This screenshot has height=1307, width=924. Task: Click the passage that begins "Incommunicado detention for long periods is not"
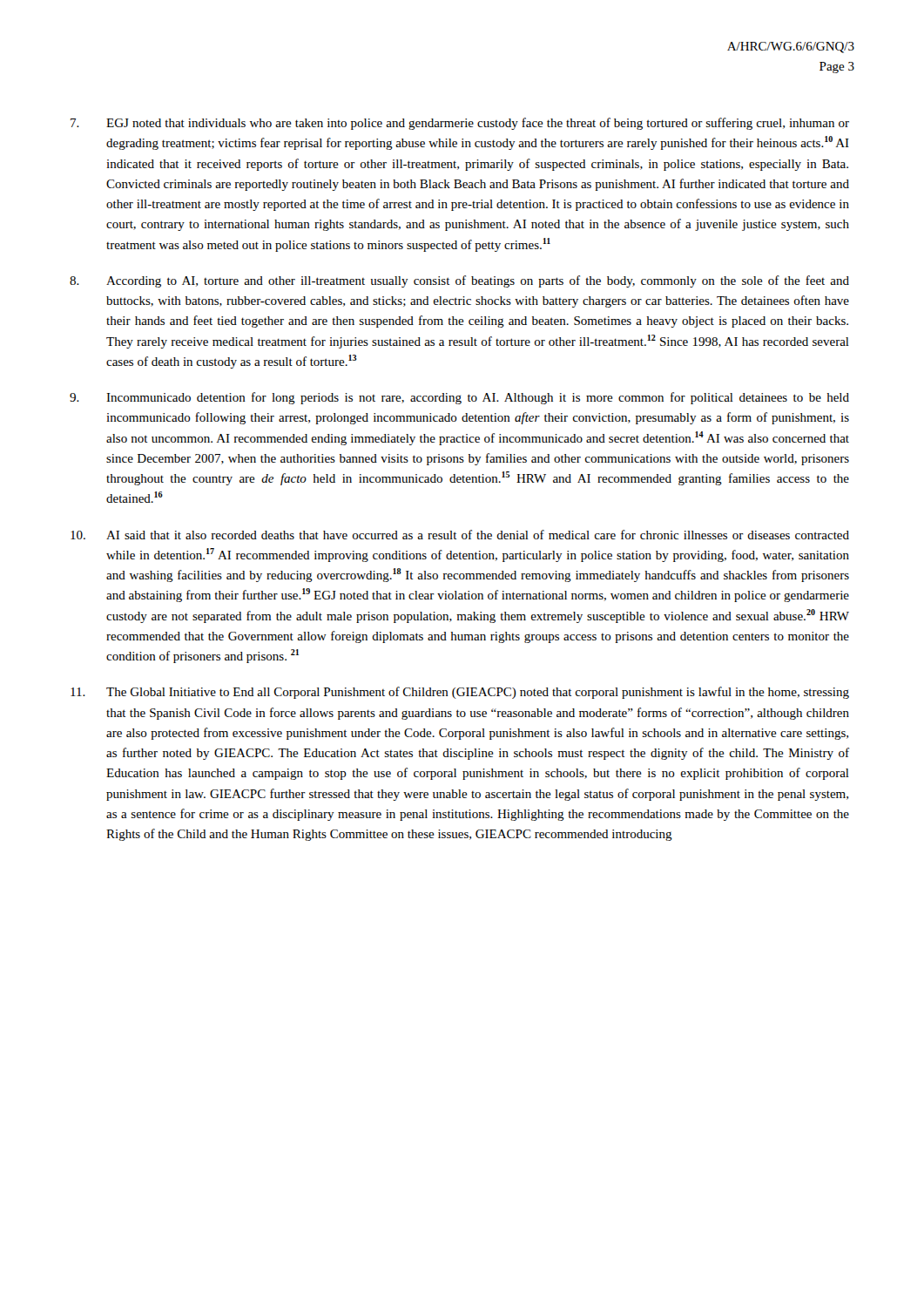tap(459, 449)
